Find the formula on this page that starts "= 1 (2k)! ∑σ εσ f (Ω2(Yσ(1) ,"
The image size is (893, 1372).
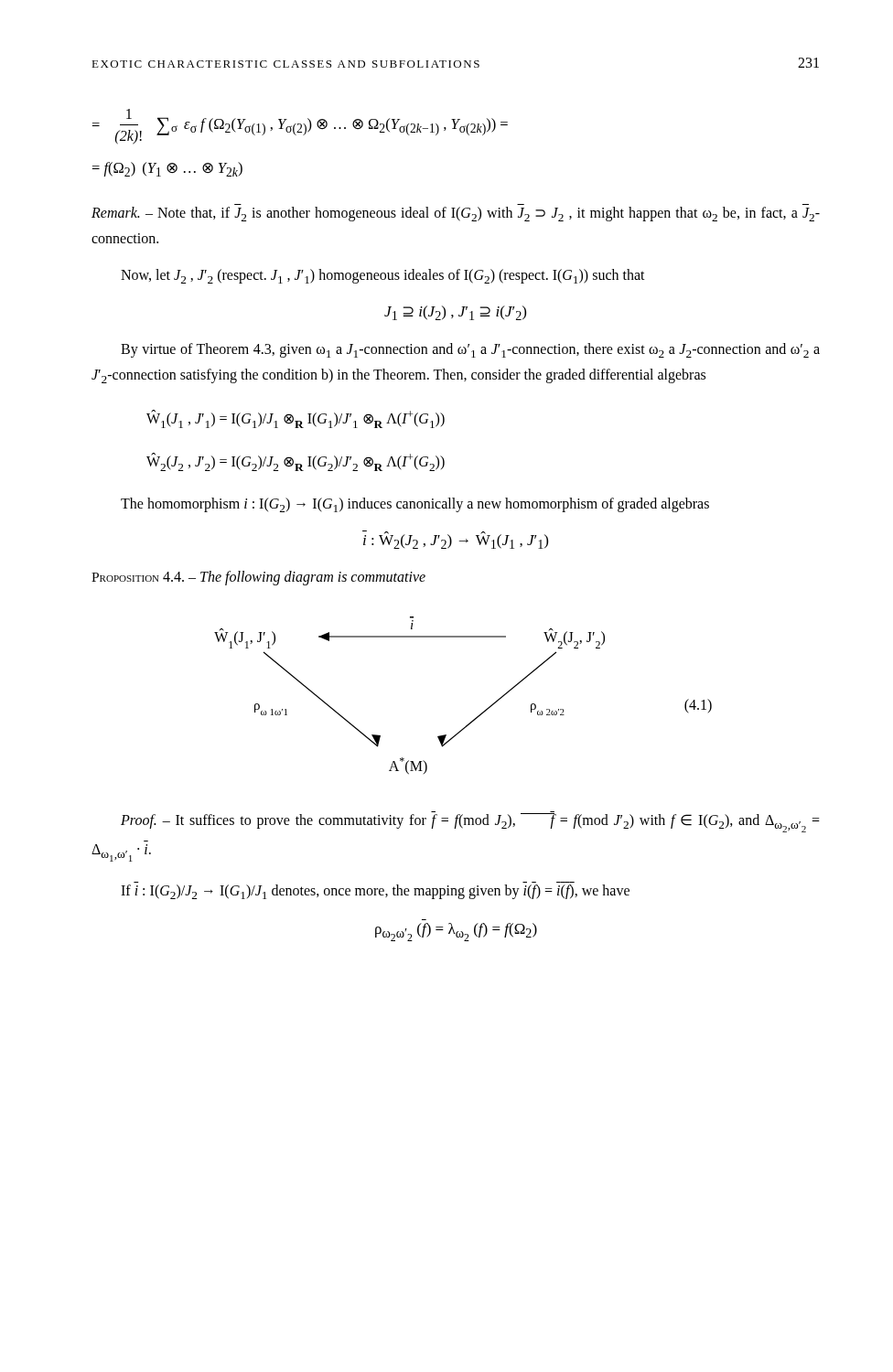pos(300,125)
